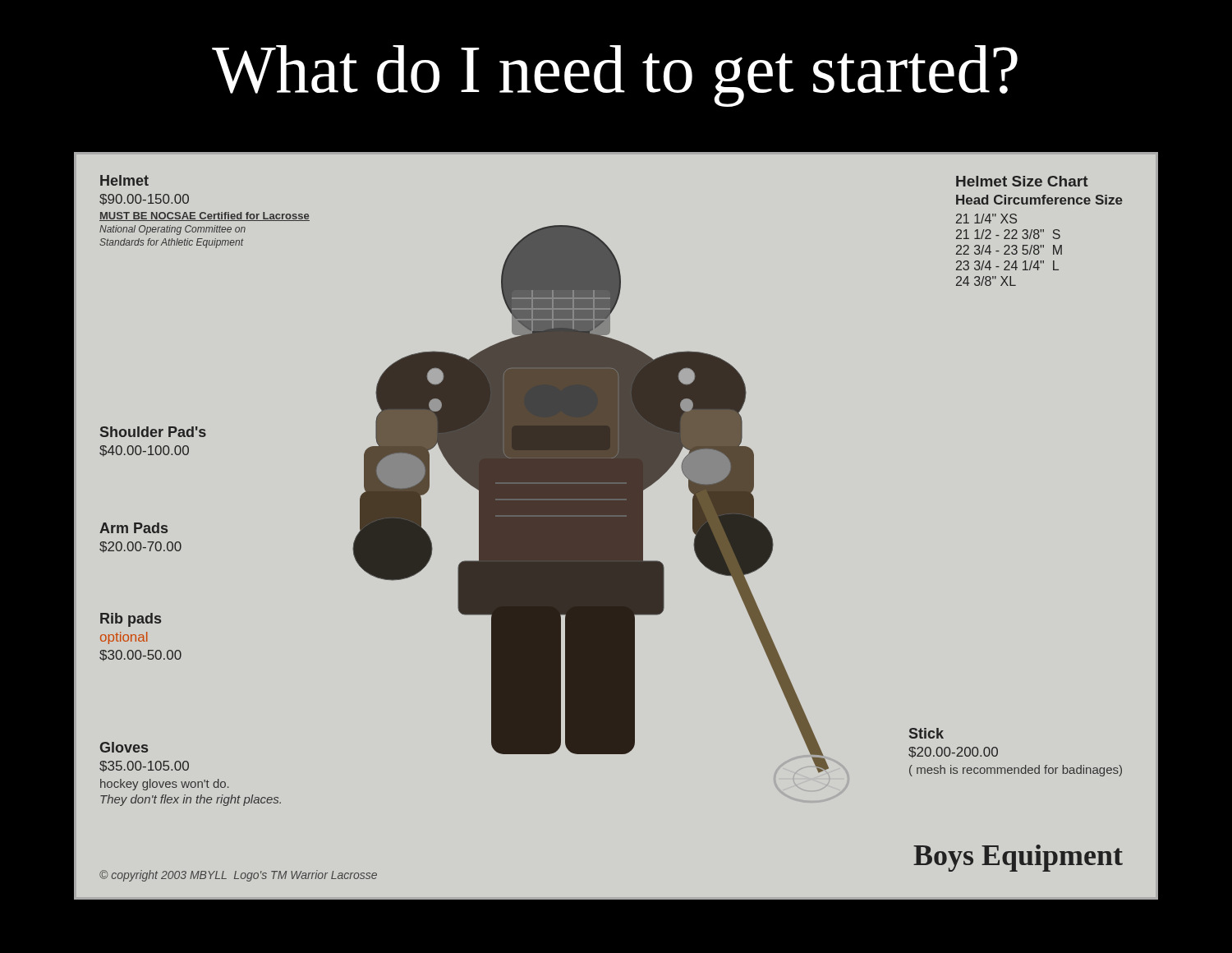The width and height of the screenshot is (1232, 953).
Task: Locate the text block that says "Stick $20.00-200.00 ( mesh is recommended for"
Action: tap(926, 733)
